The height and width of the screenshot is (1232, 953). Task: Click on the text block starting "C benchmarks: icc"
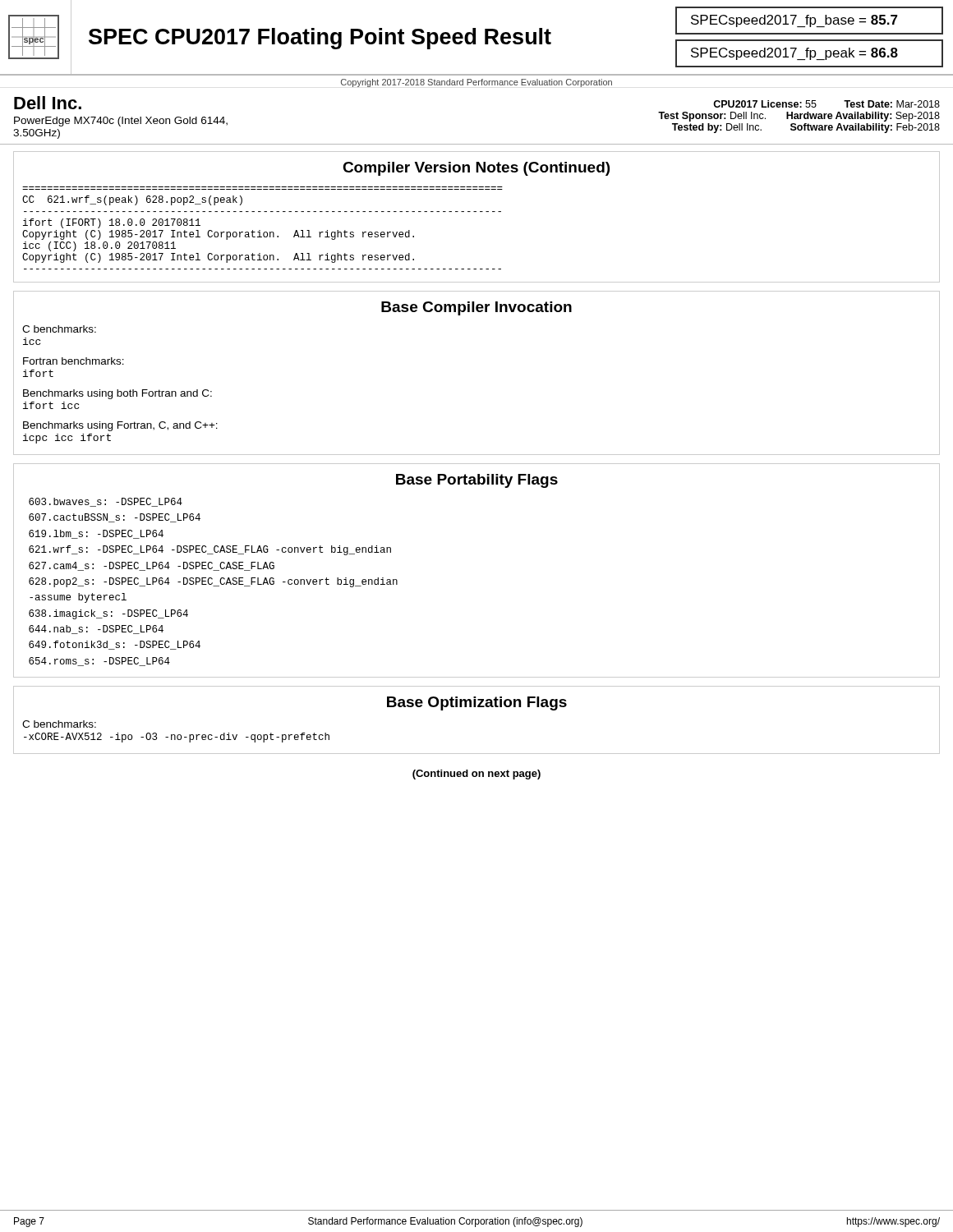point(59,336)
